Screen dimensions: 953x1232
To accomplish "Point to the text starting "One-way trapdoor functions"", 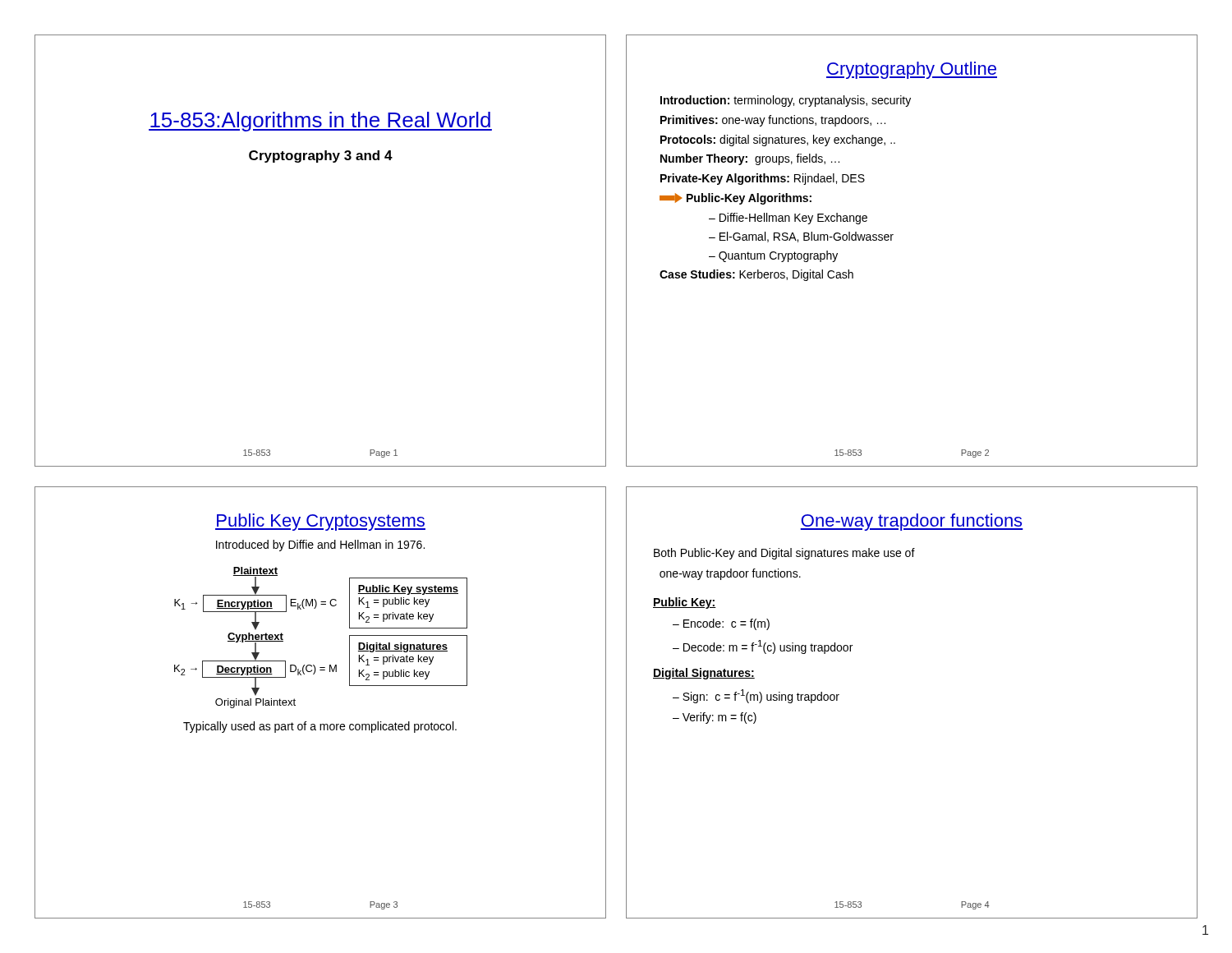I will pyautogui.click(x=912, y=521).
